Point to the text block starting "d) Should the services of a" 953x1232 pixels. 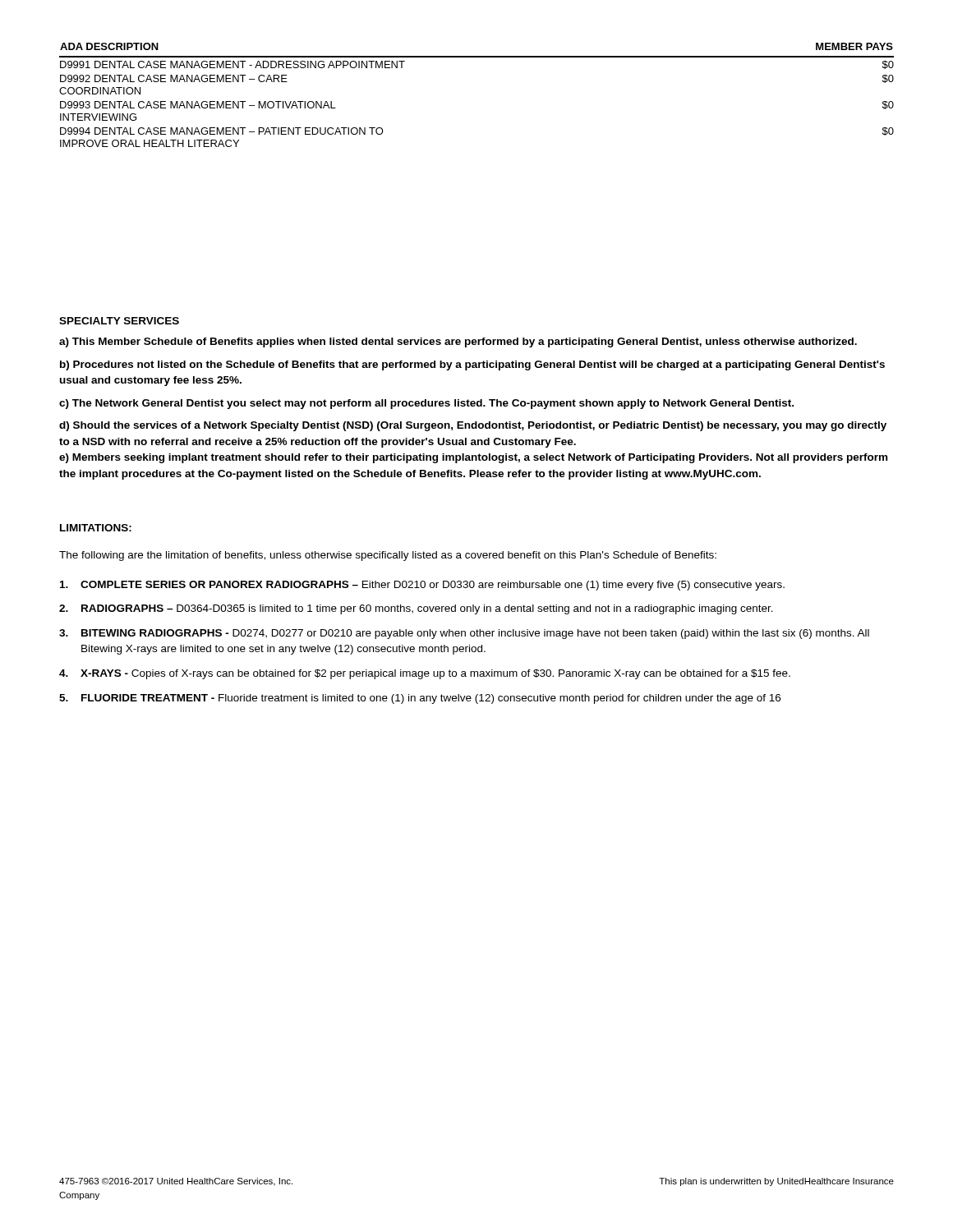point(474,449)
